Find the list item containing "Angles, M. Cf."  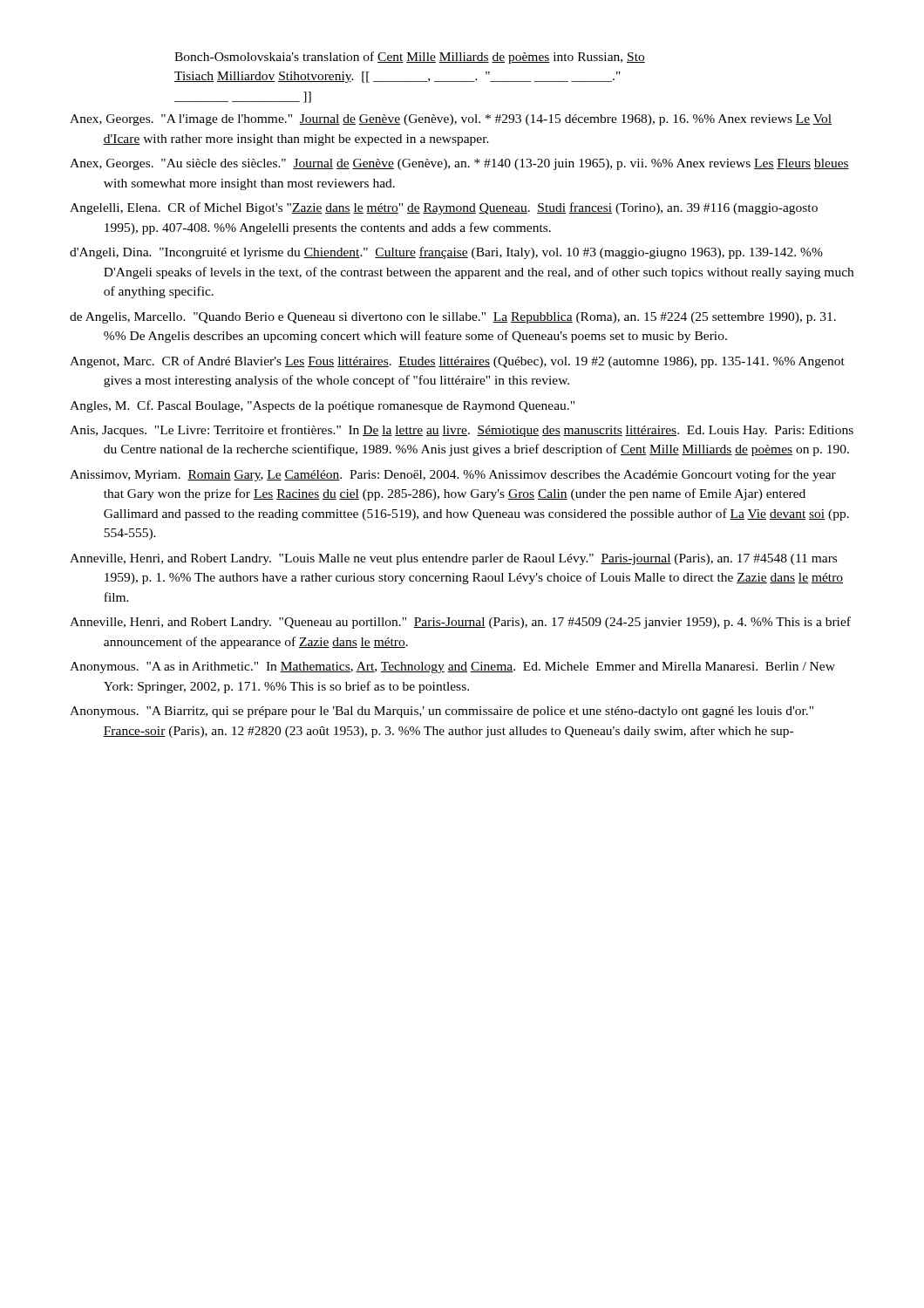coord(323,405)
